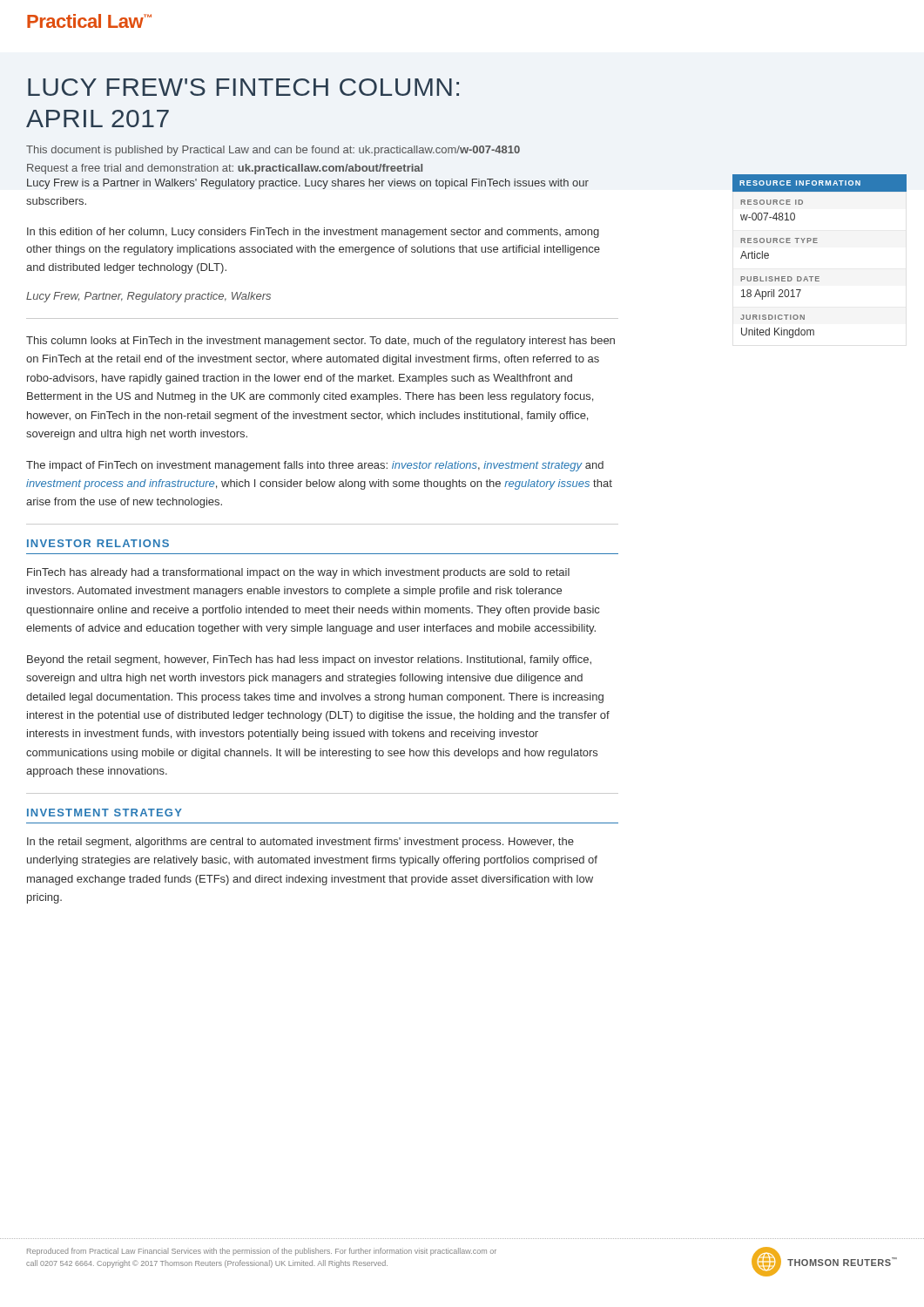Select the text block containing "Beyond the retail segment, however,"
This screenshot has height=1307, width=924.
[318, 715]
